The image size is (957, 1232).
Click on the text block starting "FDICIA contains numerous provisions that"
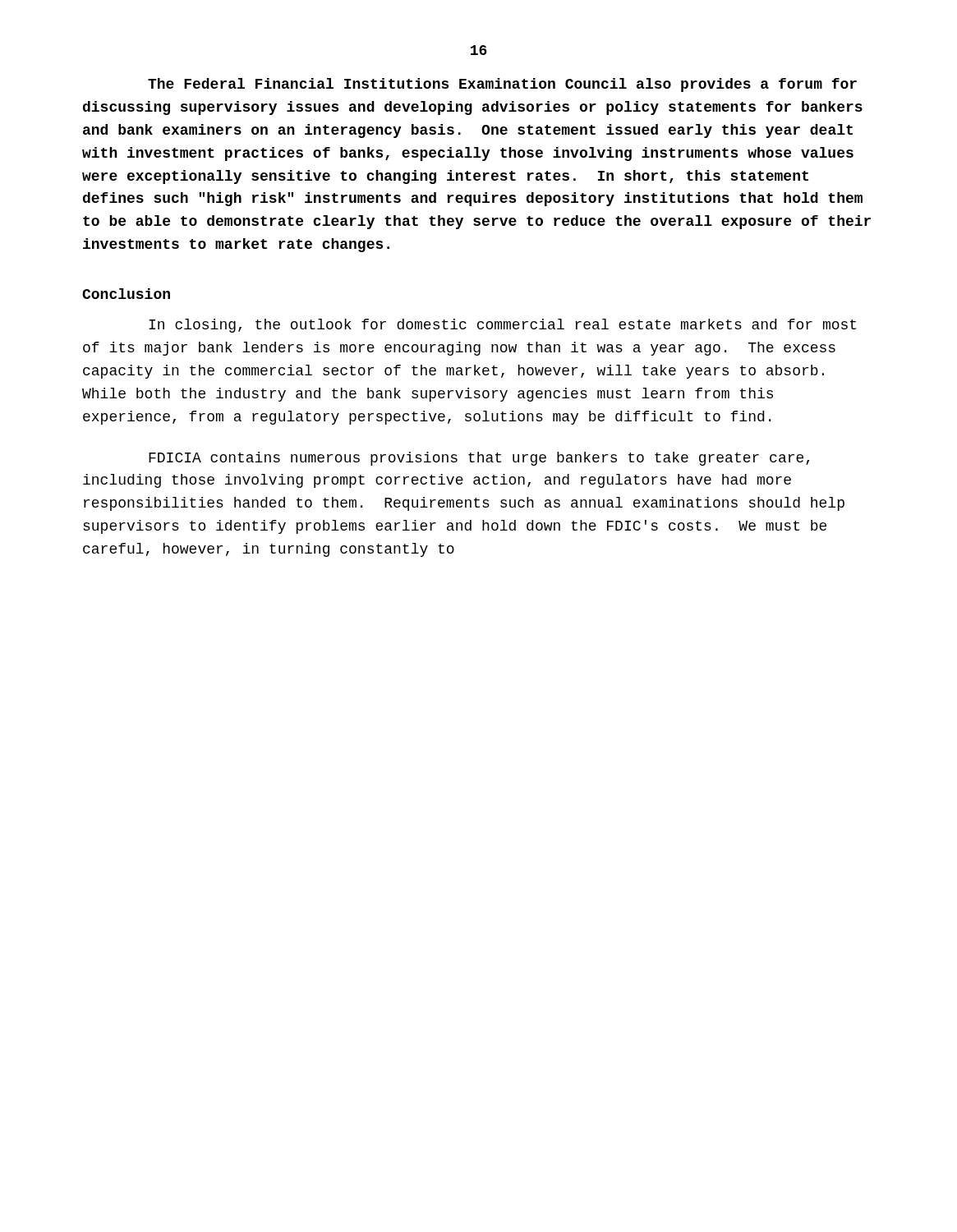[478, 505]
